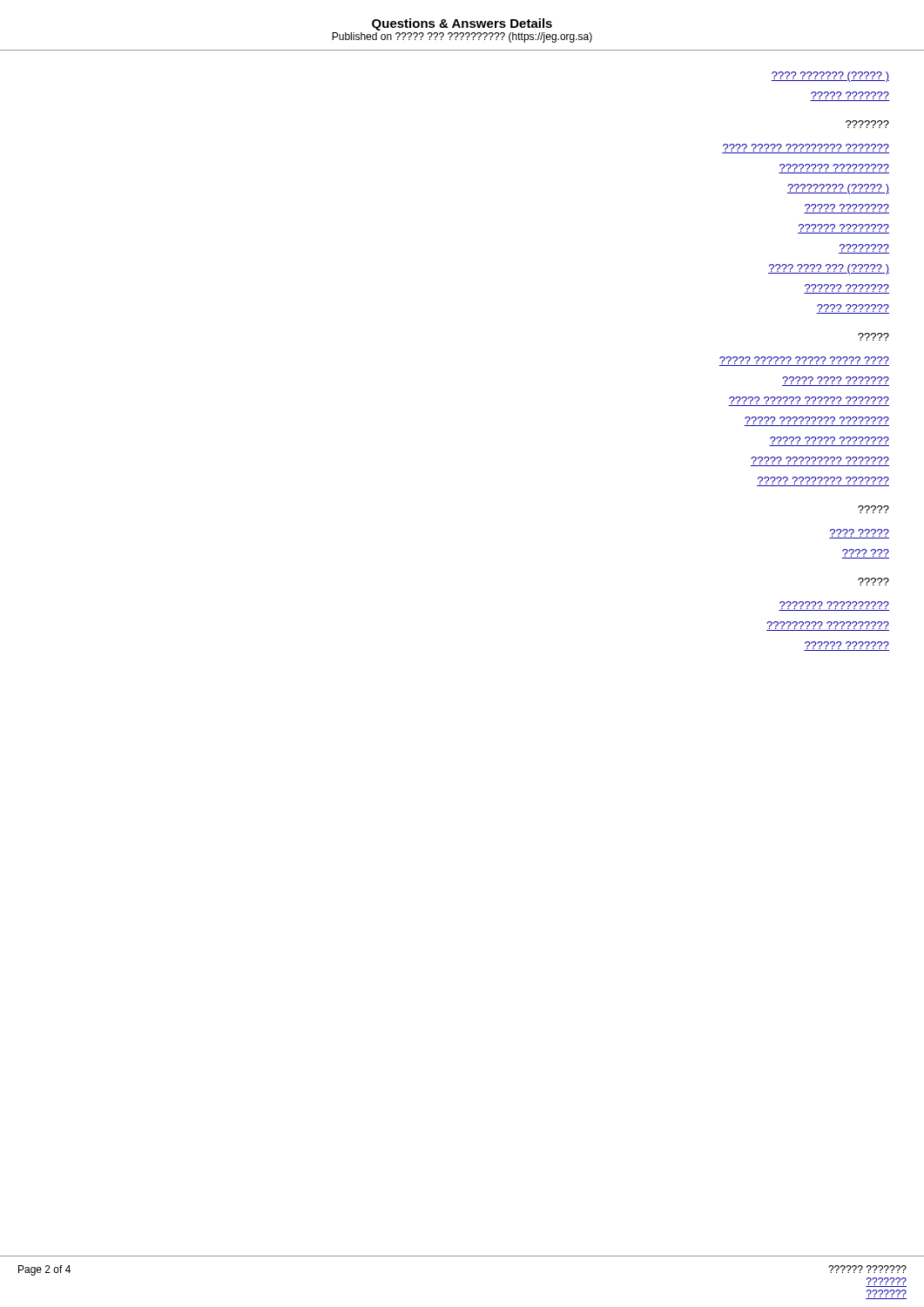
Task: Click where it says "????? ????????? ????????"
Action: tap(817, 420)
